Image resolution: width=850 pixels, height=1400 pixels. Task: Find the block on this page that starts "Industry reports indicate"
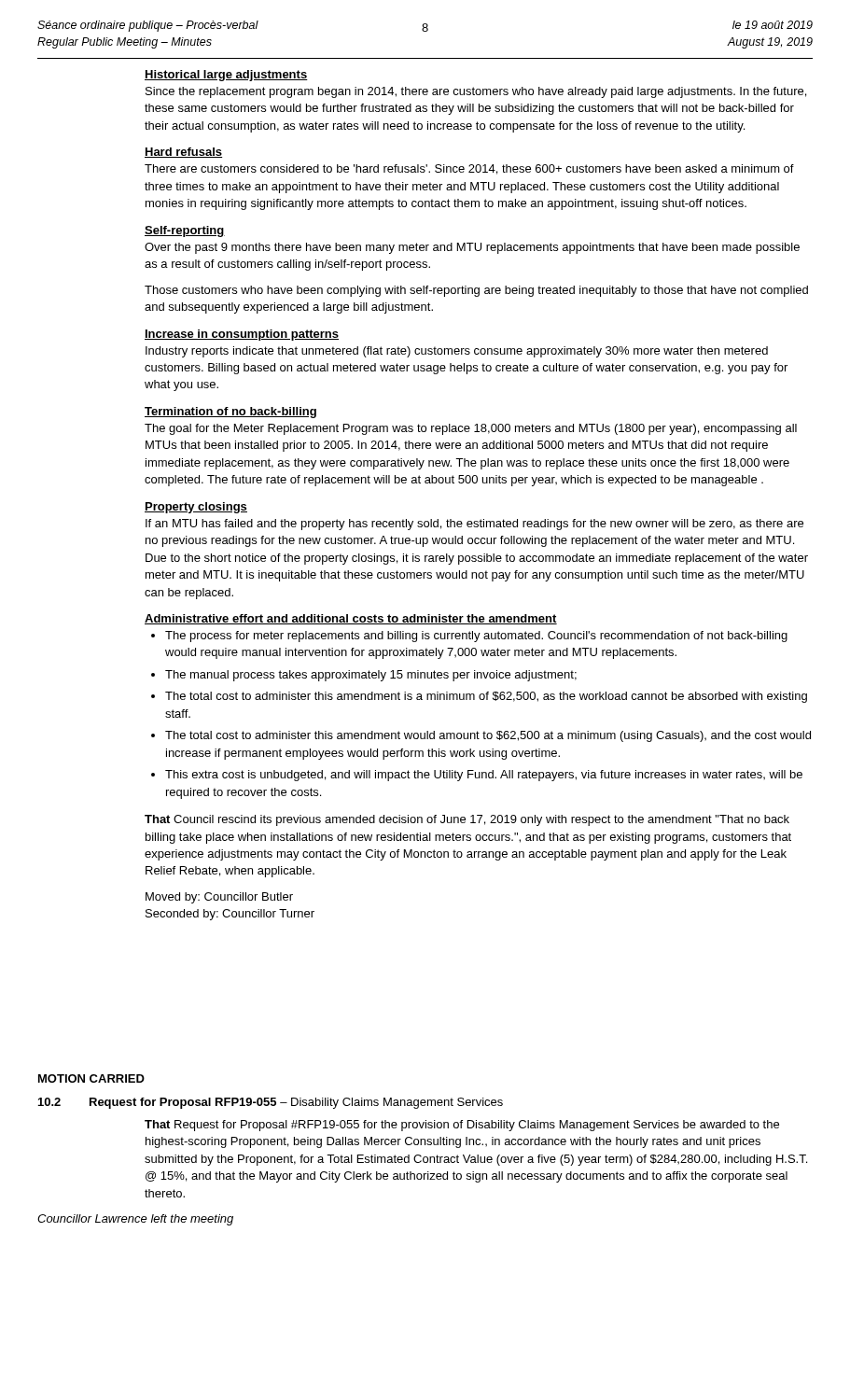pos(466,367)
